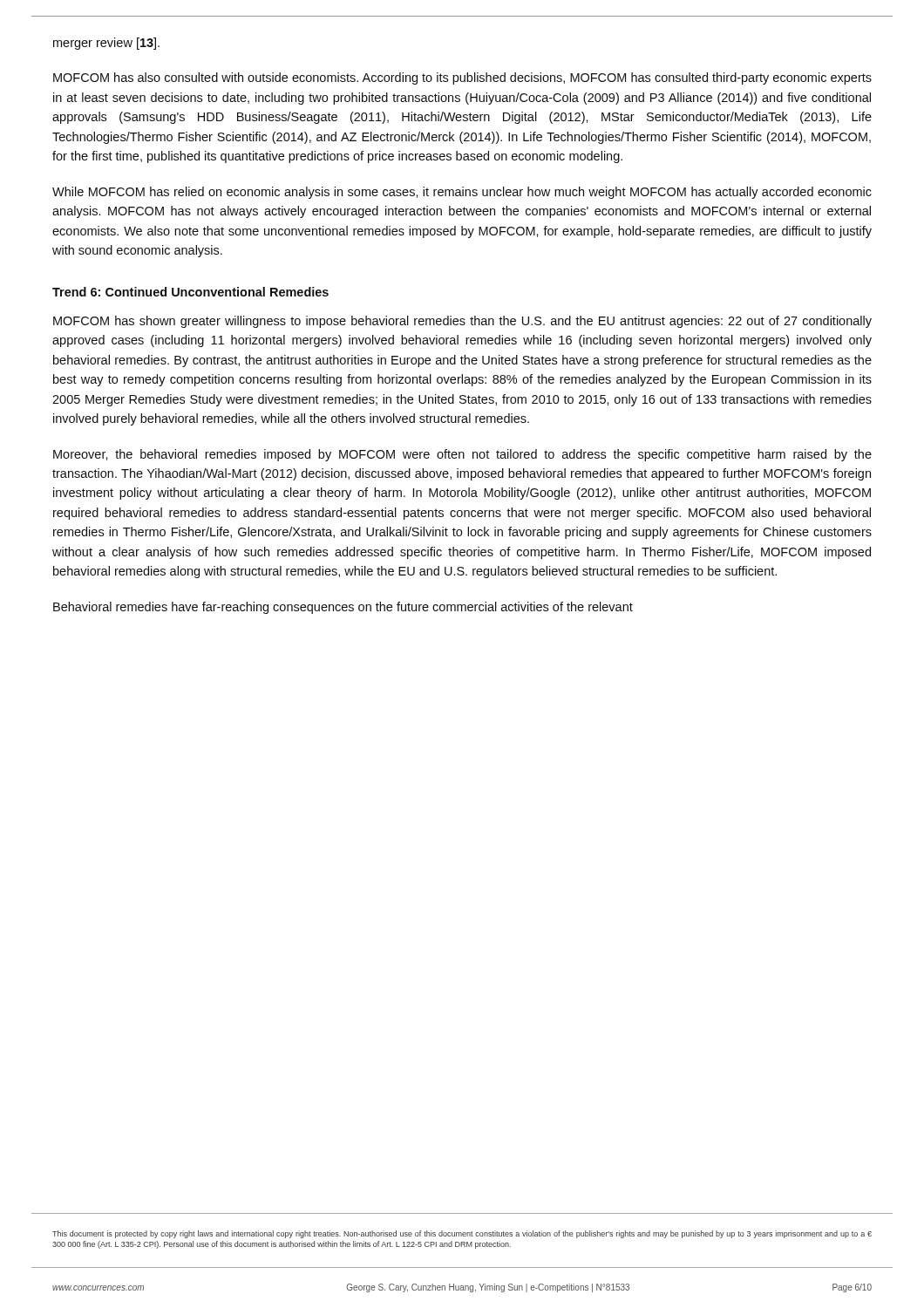The image size is (924, 1308).
Task: Click where it says "Trend 6: Continued Unconventional Remedies"
Action: tap(191, 292)
